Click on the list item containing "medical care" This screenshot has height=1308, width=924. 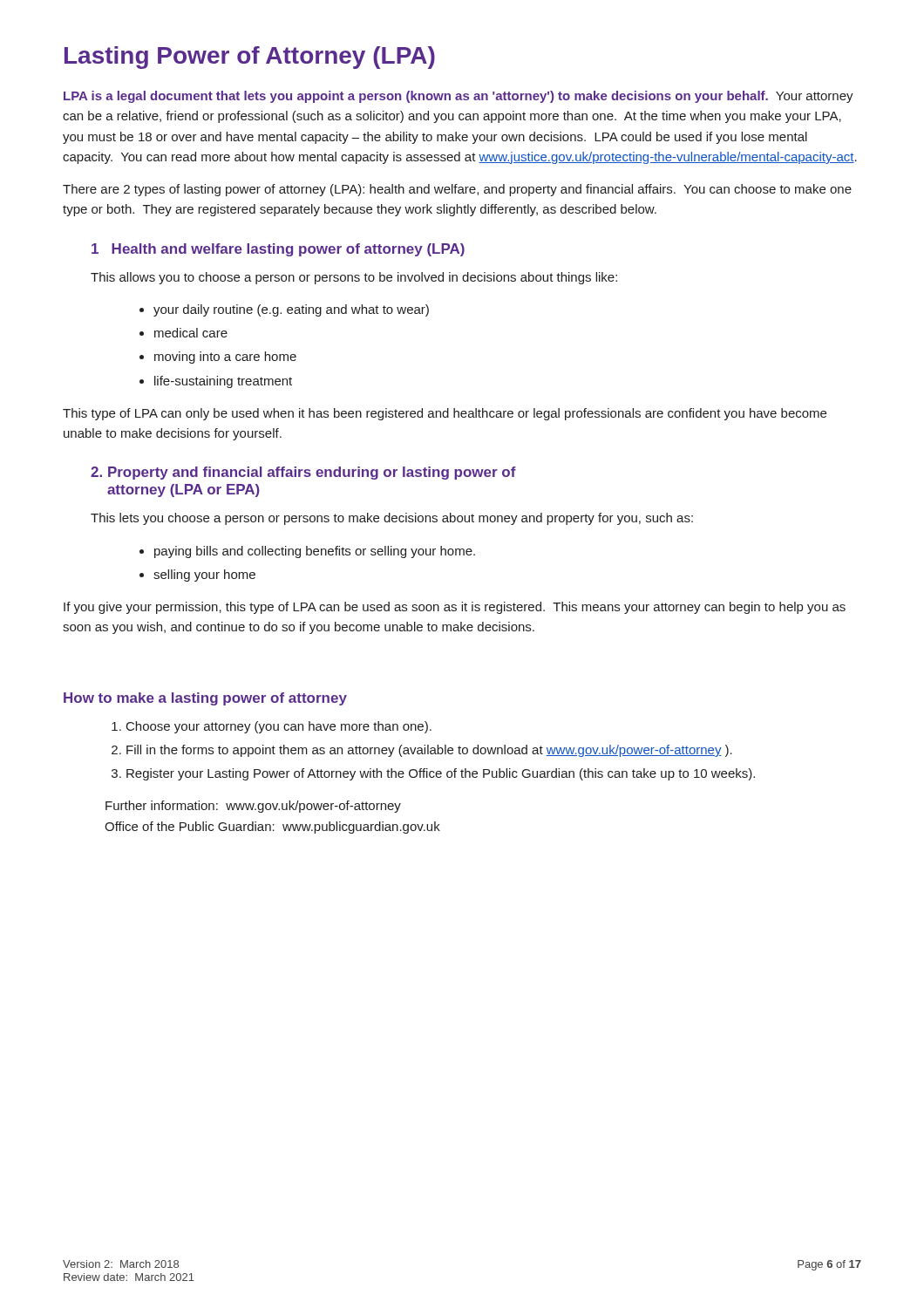pyautogui.click(x=190, y=333)
